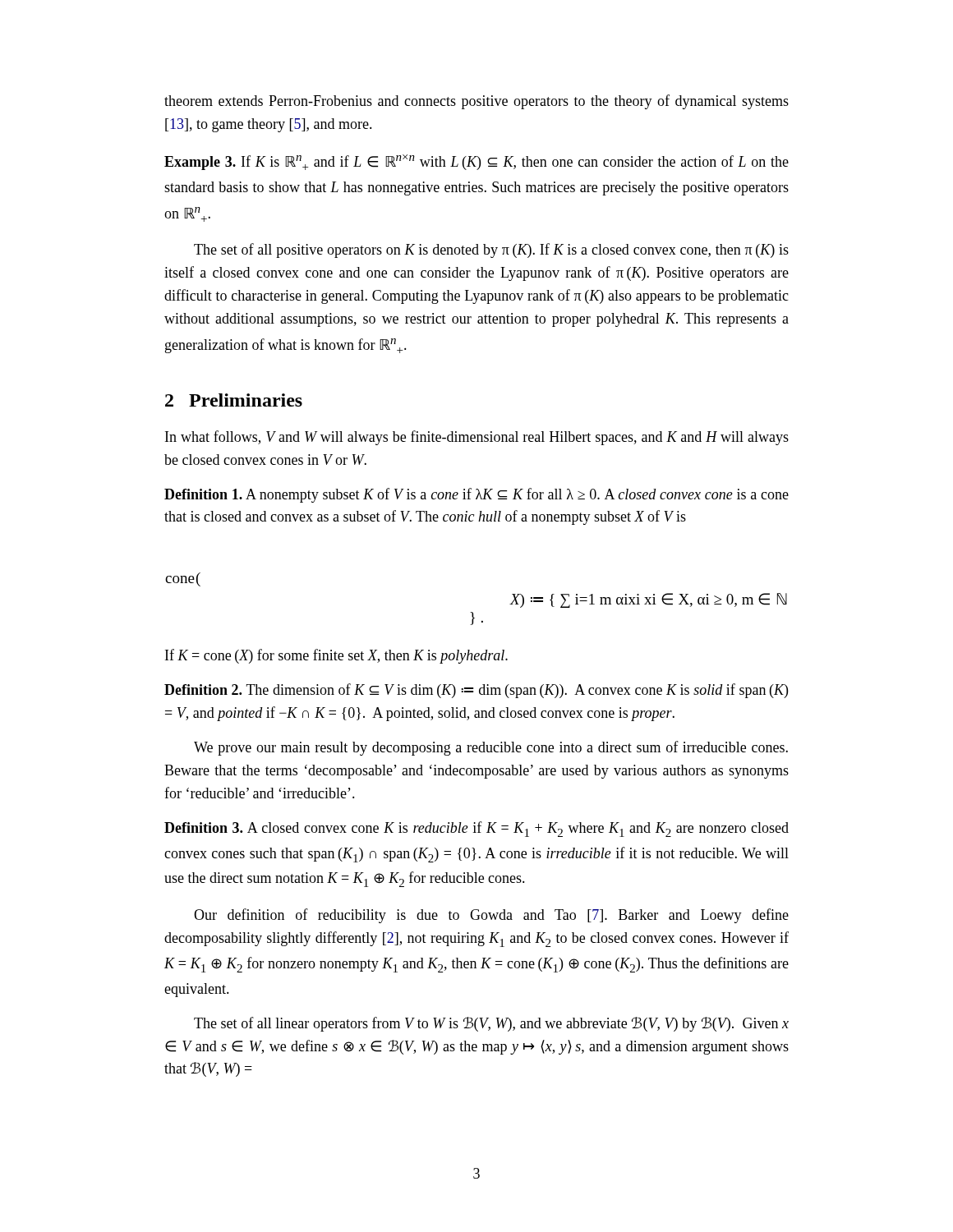Image resolution: width=953 pixels, height=1232 pixels.
Task: Find the text block starting "The set of all positive operators on K"
Action: 476,299
